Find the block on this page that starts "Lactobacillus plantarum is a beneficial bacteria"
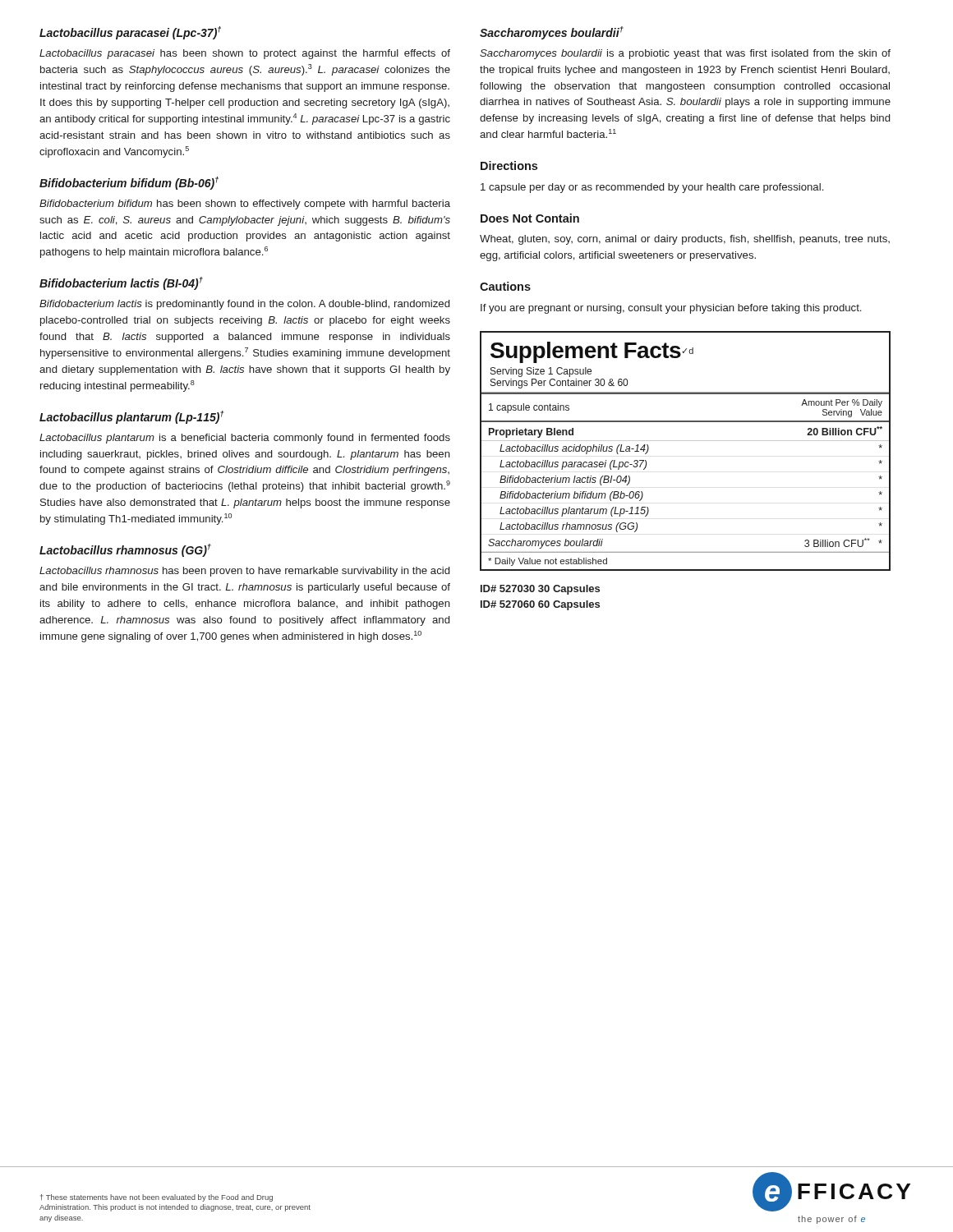The height and width of the screenshot is (1232, 953). (x=245, y=479)
